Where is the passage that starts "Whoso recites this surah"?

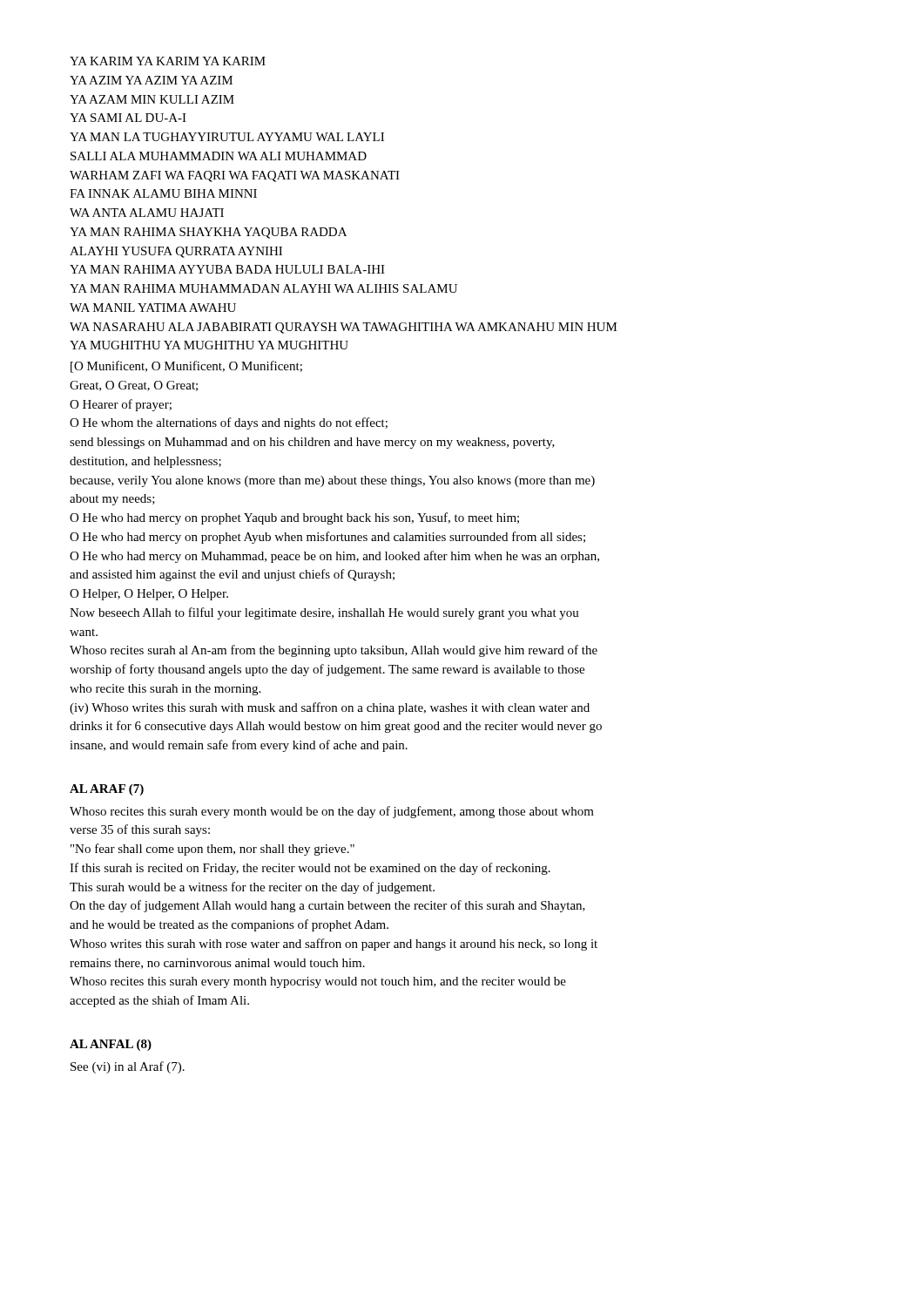(x=462, y=906)
